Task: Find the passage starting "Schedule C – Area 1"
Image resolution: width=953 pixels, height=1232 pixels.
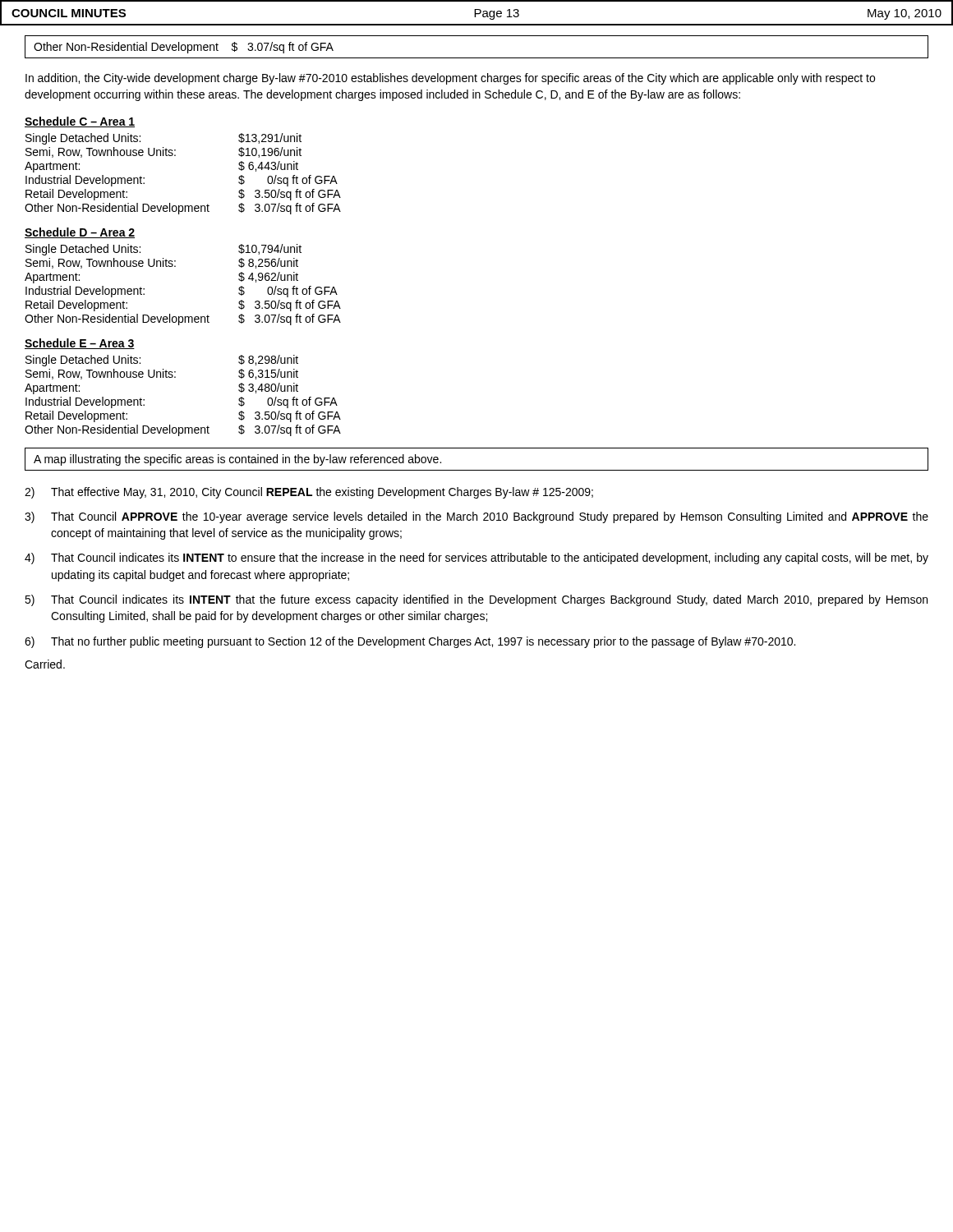Action: 80,121
